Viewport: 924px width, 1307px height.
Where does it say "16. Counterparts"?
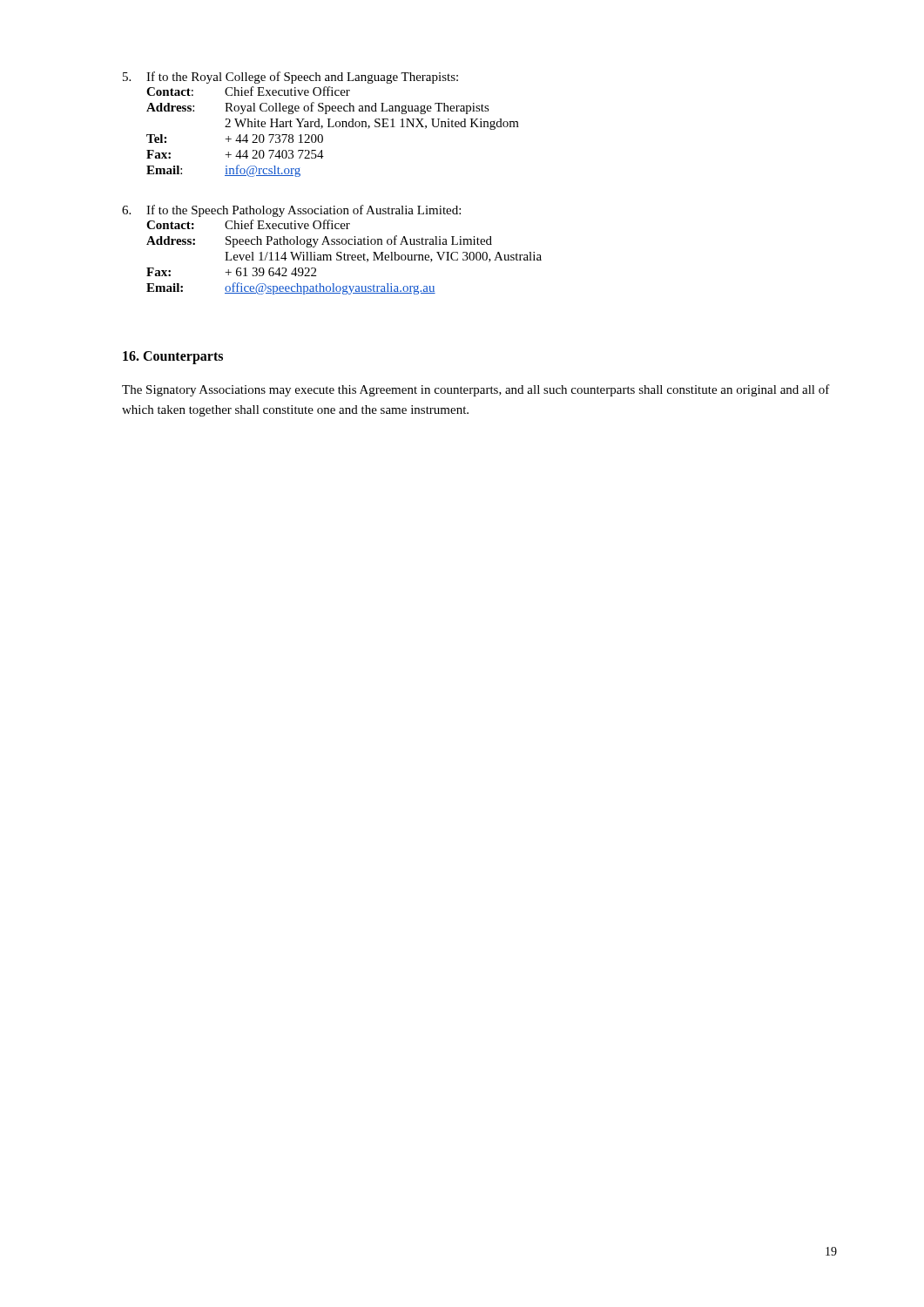[x=173, y=356]
